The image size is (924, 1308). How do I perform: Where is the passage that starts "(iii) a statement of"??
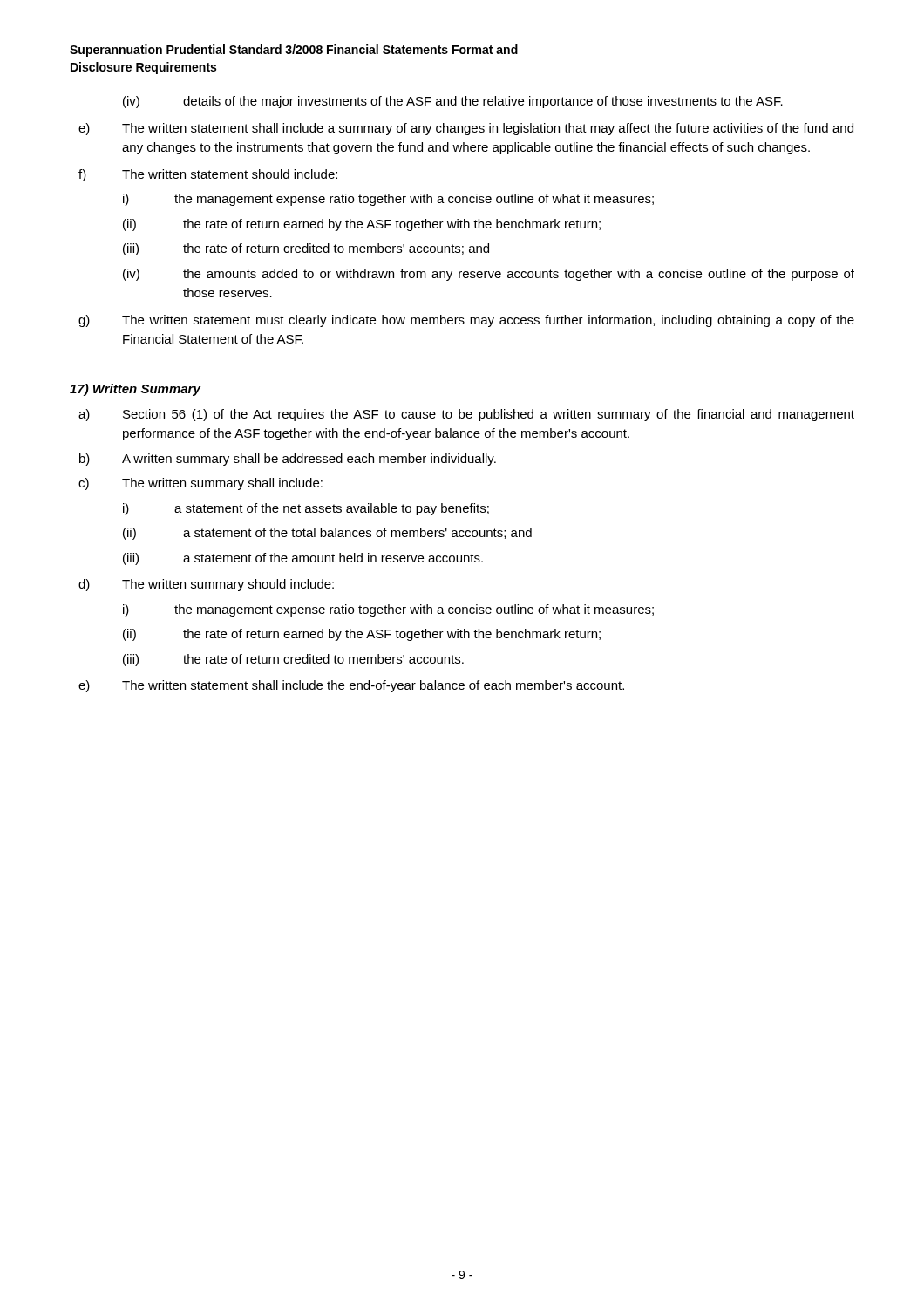(x=462, y=558)
